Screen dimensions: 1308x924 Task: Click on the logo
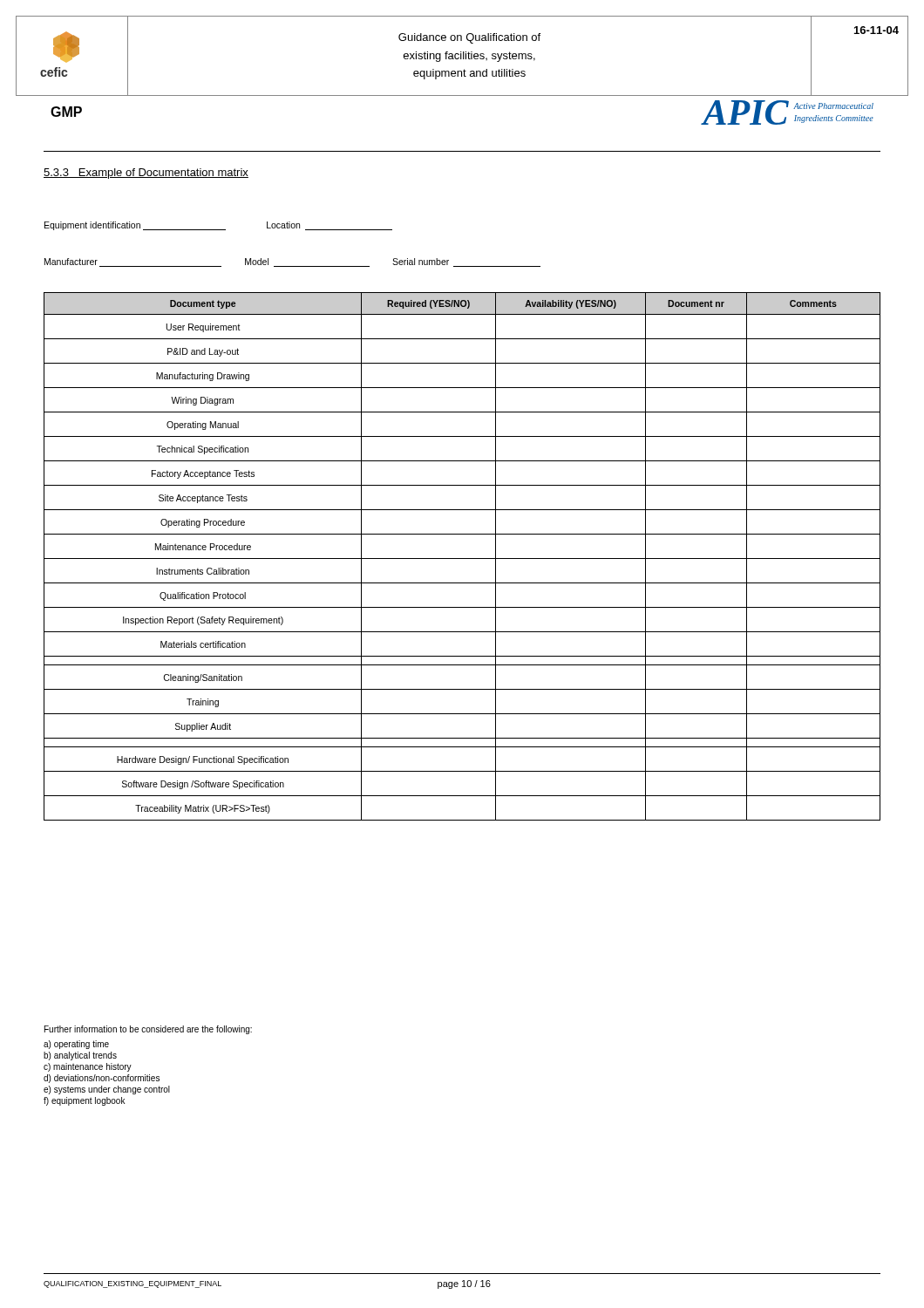point(788,112)
